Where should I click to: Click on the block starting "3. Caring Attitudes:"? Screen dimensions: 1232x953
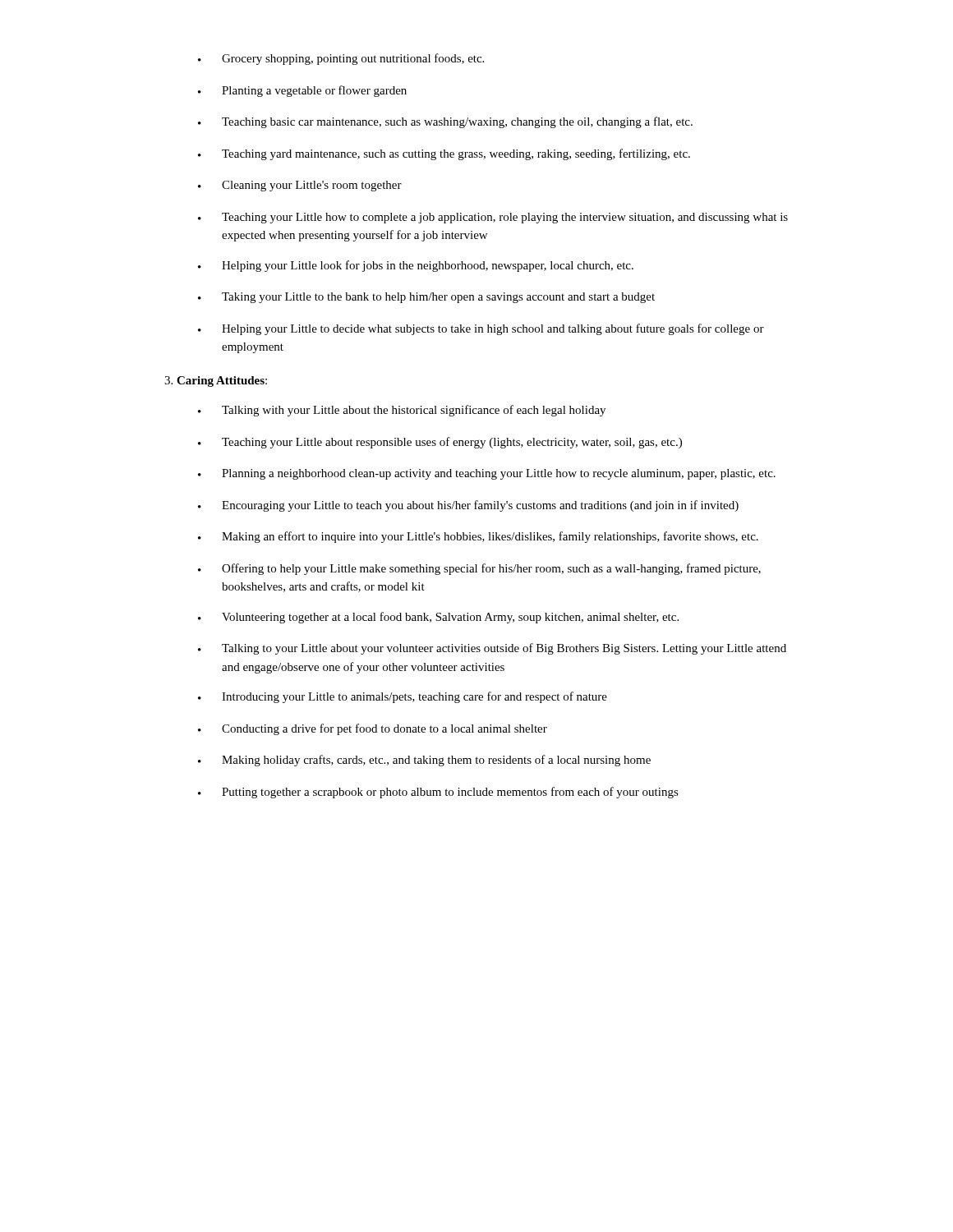pos(216,380)
